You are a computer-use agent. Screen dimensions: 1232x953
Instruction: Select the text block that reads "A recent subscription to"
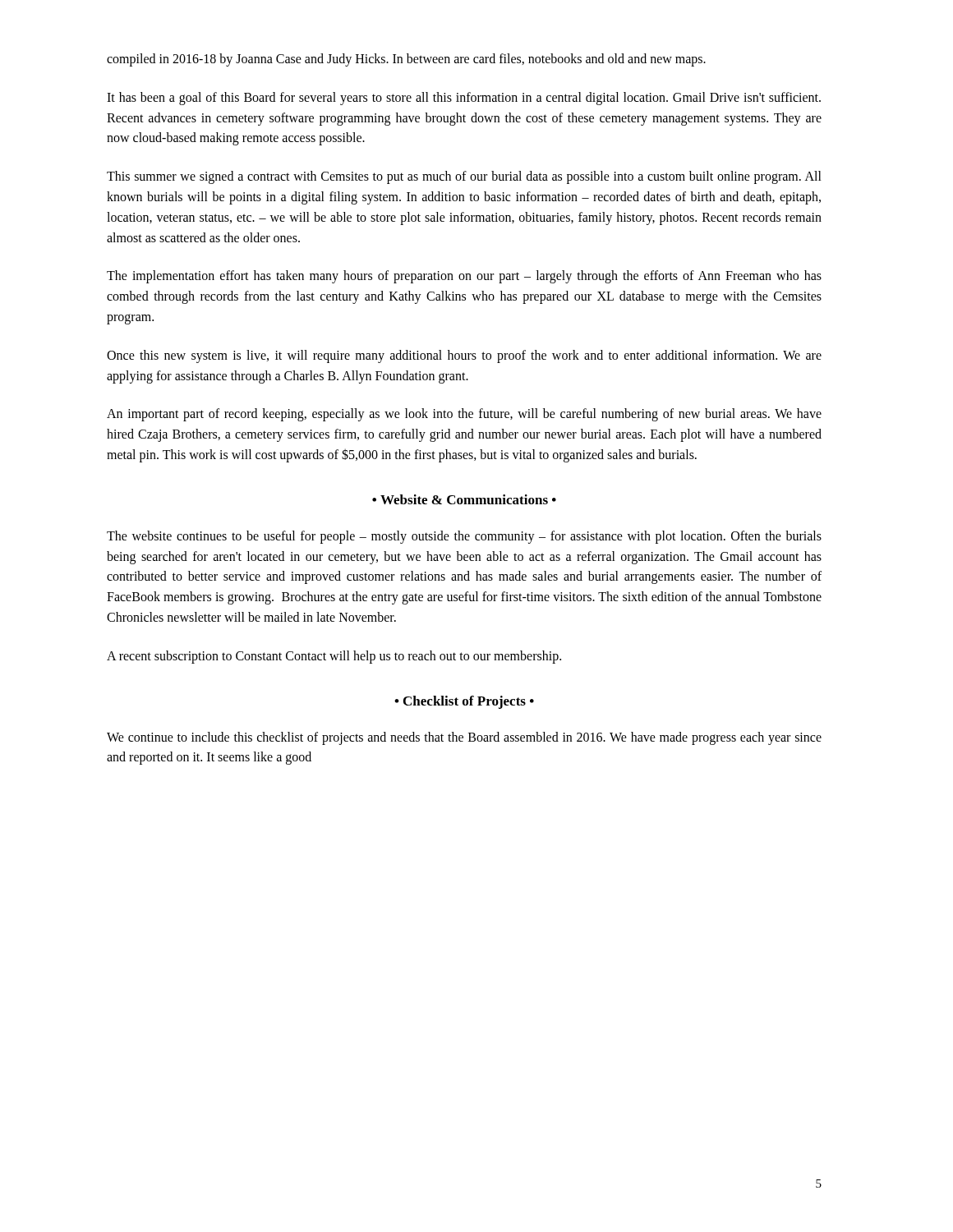pos(334,656)
